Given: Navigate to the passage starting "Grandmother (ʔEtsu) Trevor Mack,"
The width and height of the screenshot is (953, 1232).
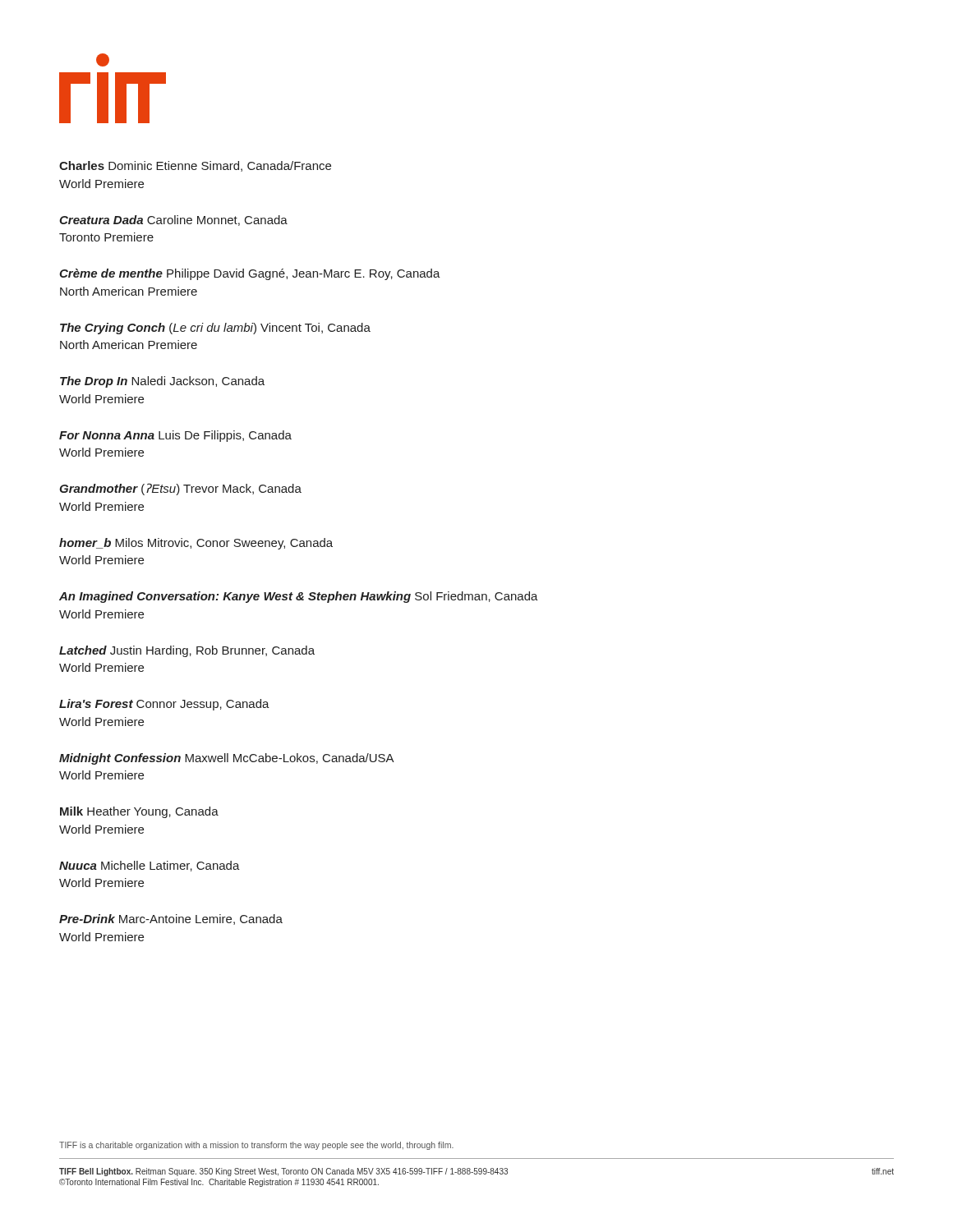Looking at the screenshot, I should coord(180,489).
